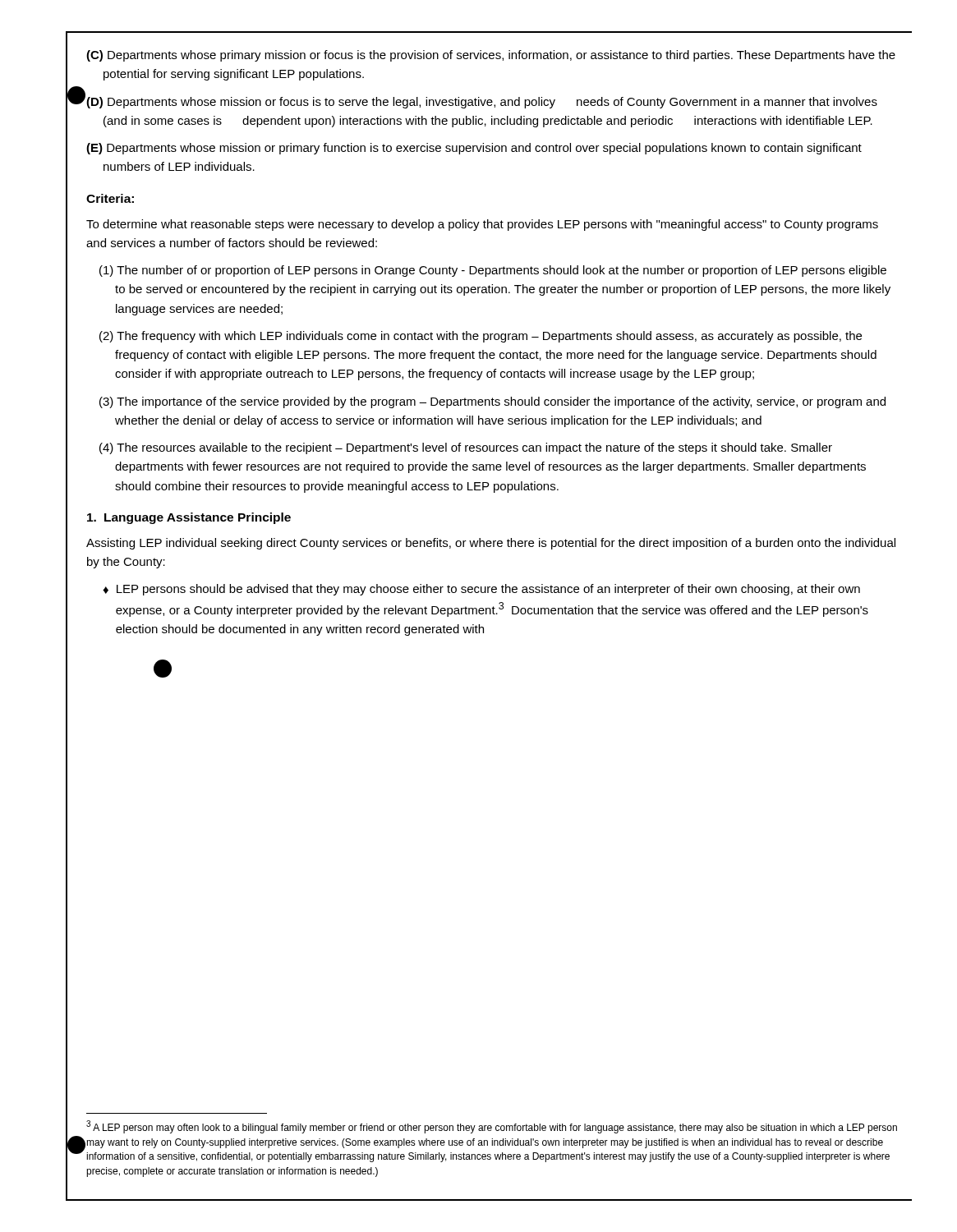Where is the passage that starts "To determine what reasonable steps were necessary"?
This screenshot has height=1232, width=957.
click(x=482, y=233)
